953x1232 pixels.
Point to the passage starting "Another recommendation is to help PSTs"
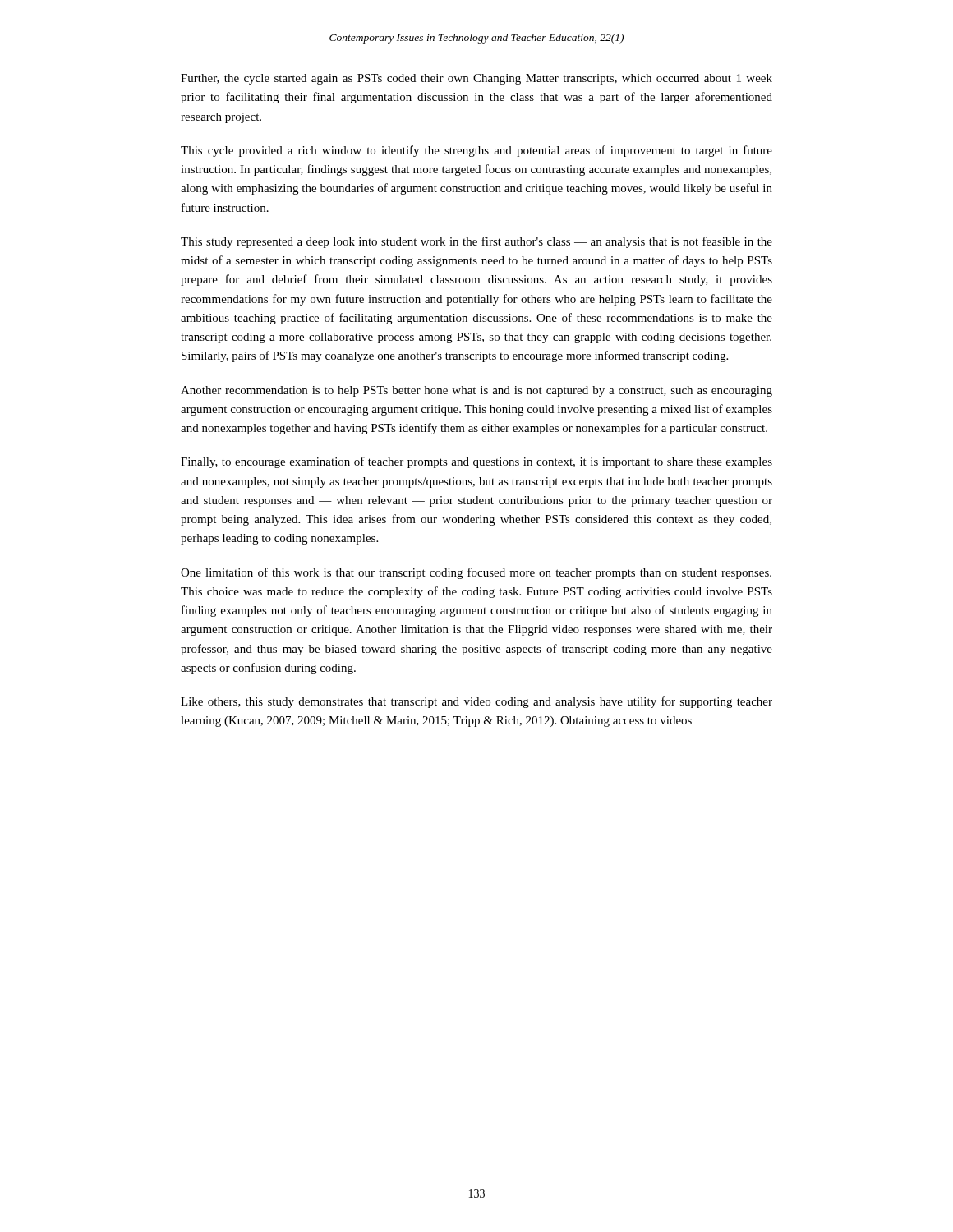coord(476,409)
